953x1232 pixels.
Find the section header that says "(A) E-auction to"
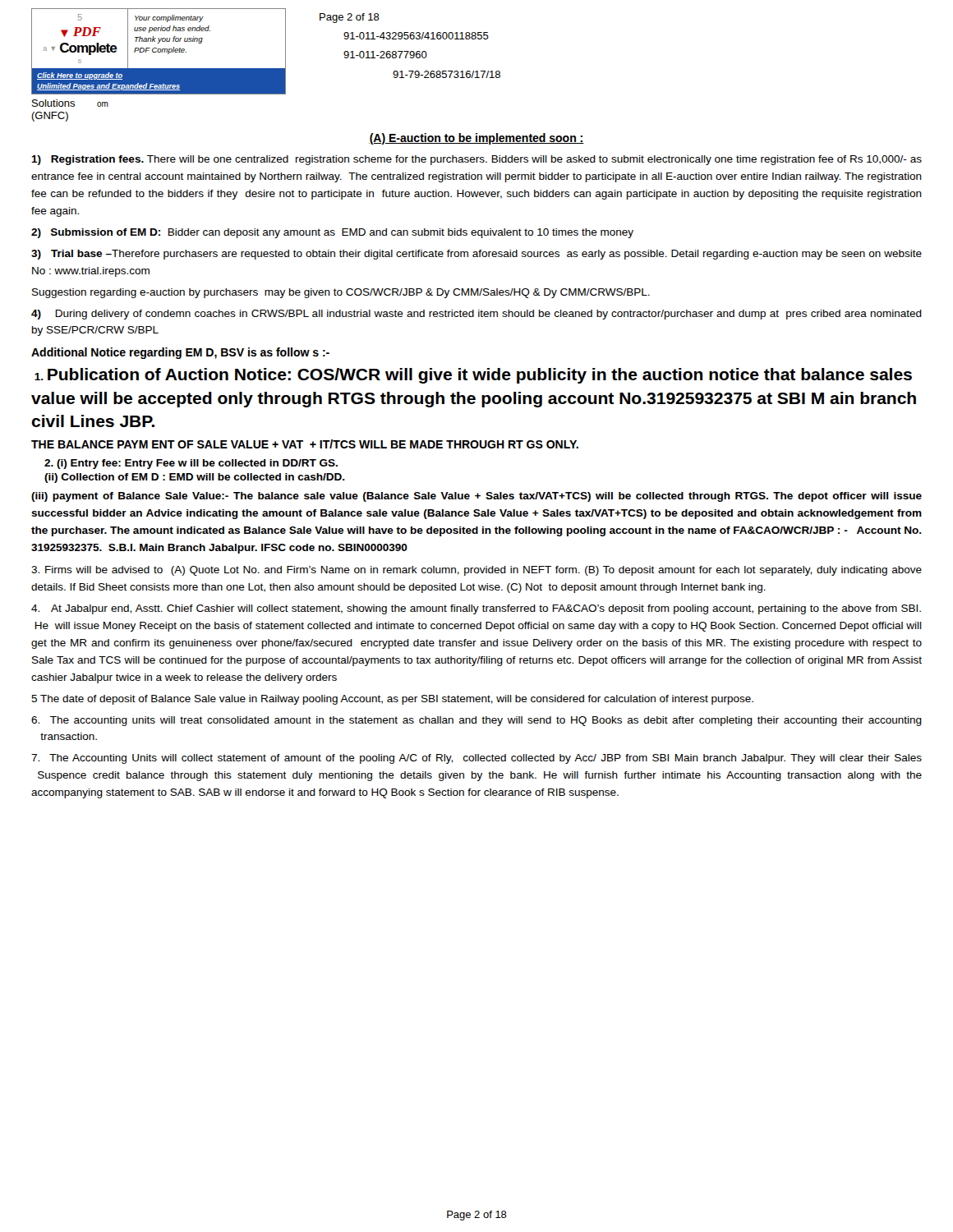(476, 138)
